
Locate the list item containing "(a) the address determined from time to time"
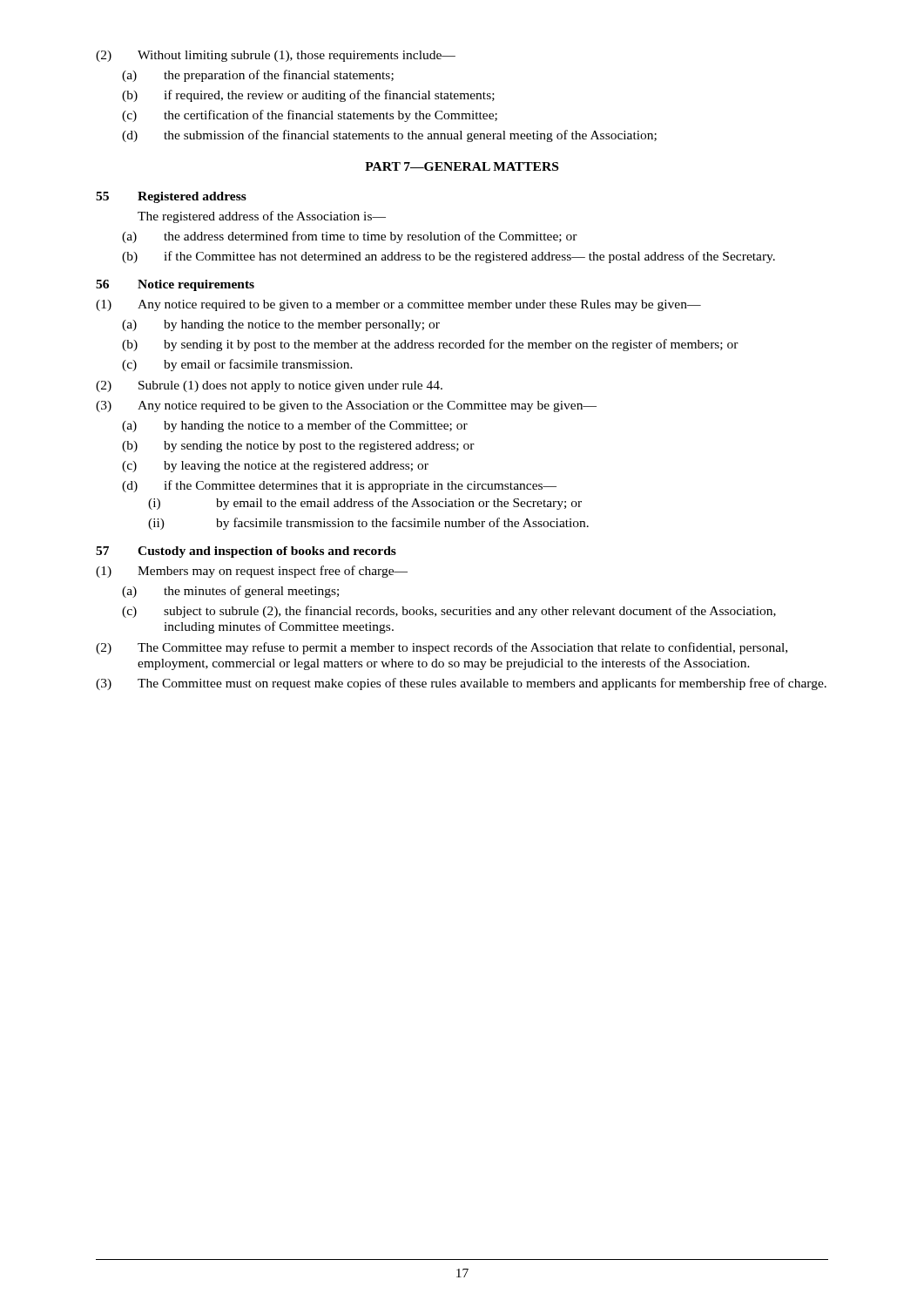(x=462, y=236)
